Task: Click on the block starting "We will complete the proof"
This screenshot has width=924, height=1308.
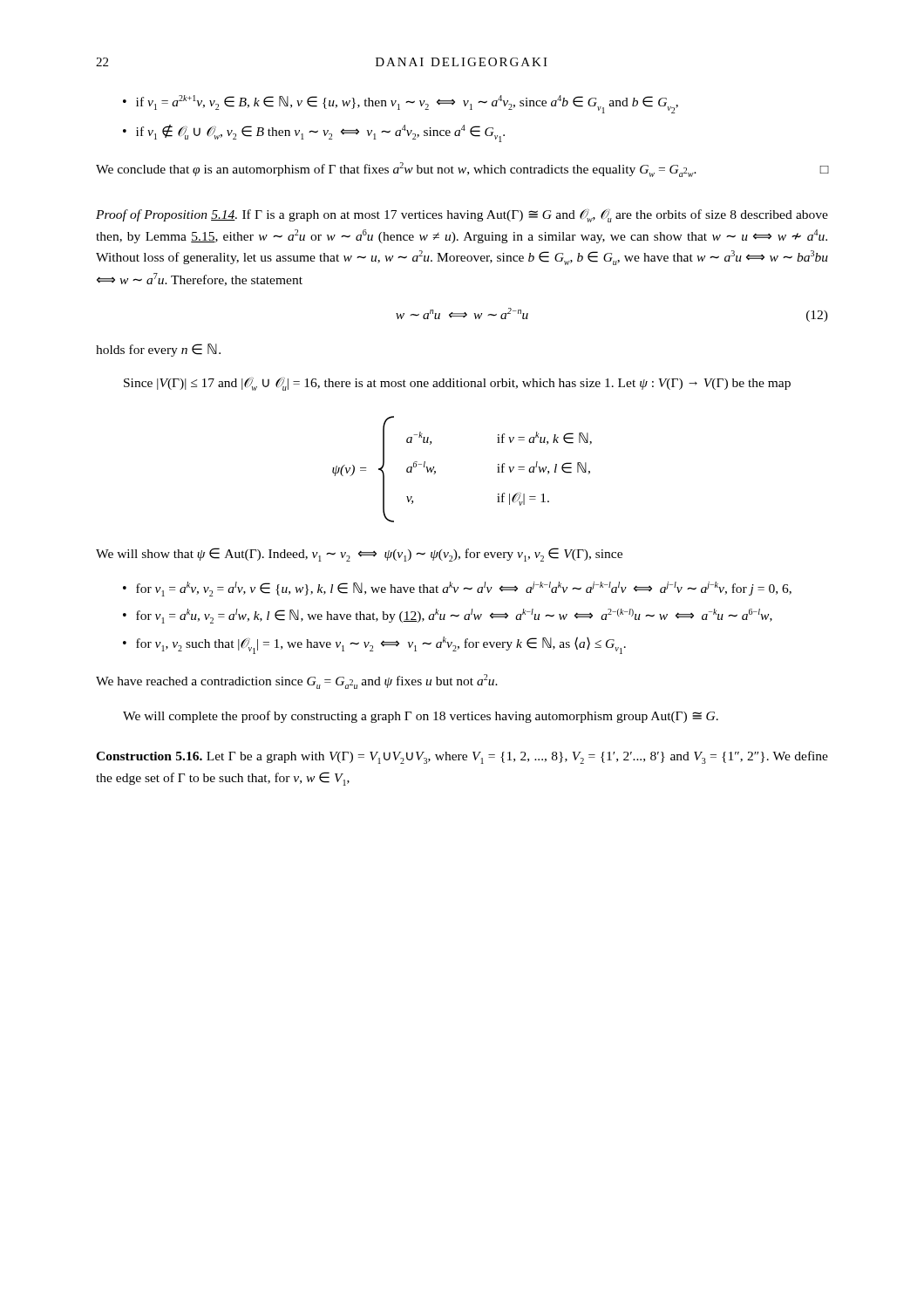Action: 421,715
